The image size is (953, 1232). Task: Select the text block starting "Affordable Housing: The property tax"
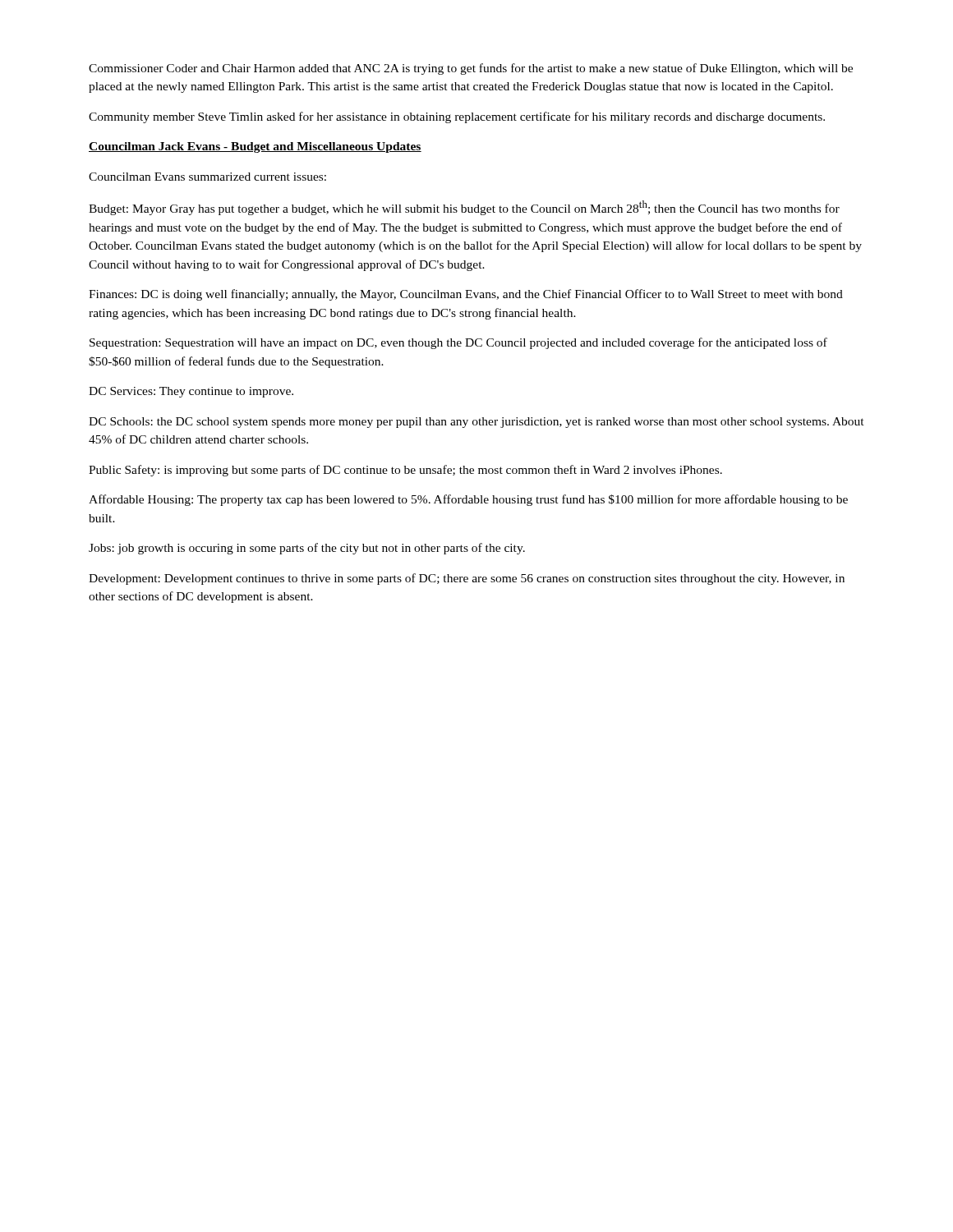pyautogui.click(x=476, y=509)
